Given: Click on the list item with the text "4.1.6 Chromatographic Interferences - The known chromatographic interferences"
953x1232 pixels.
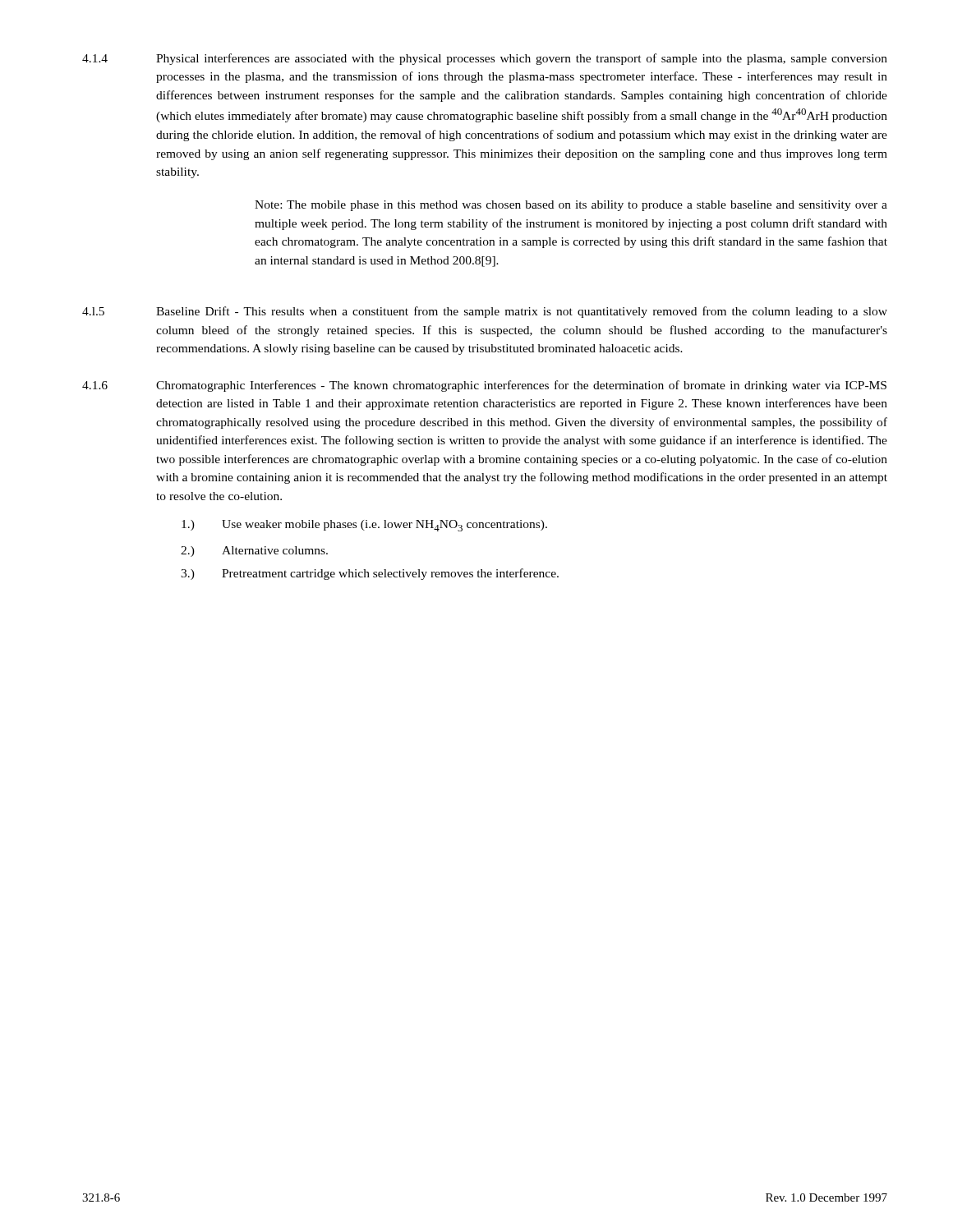Looking at the screenshot, I should click(x=485, y=482).
